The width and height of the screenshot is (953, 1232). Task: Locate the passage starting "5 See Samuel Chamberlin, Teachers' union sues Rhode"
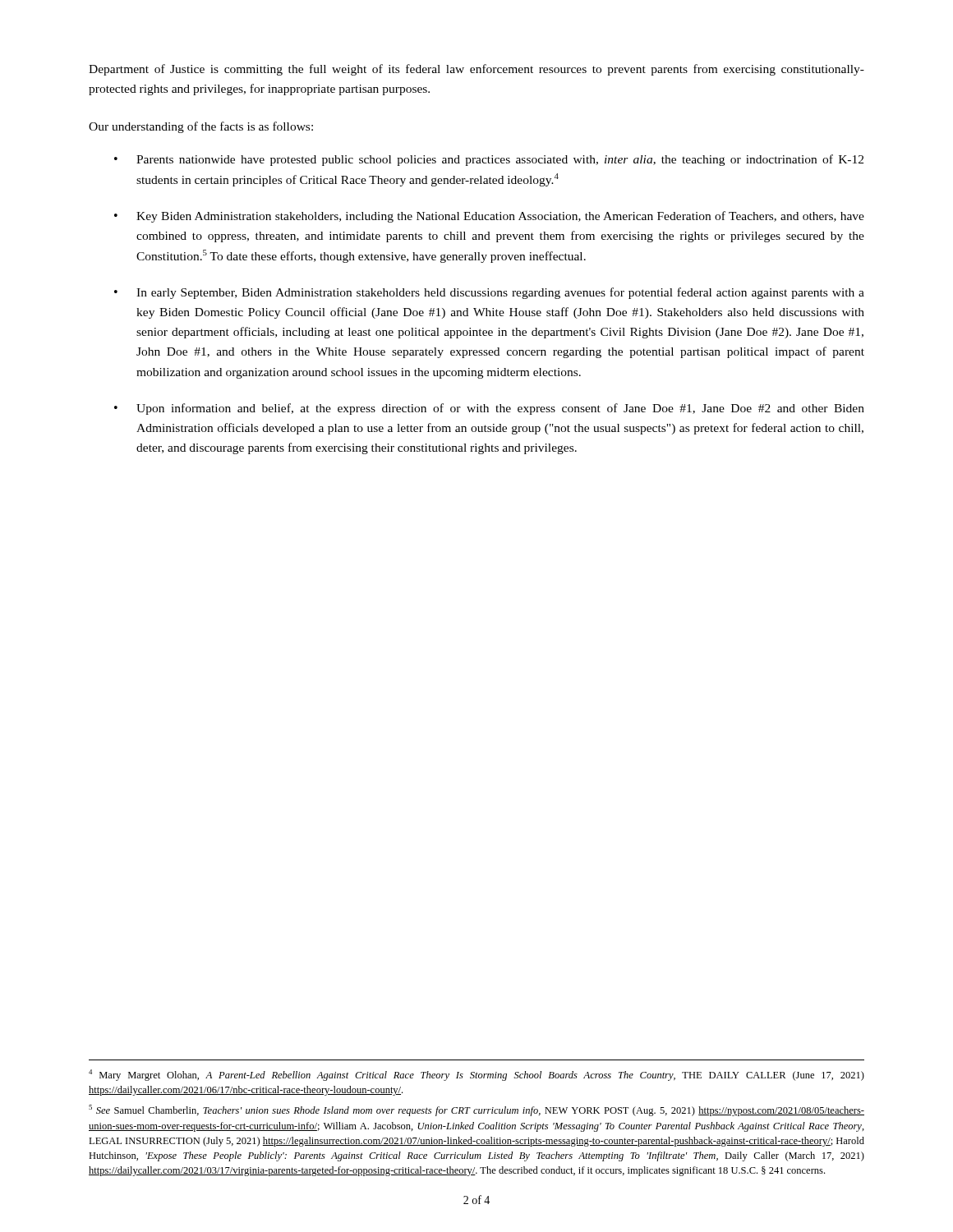pyautogui.click(x=476, y=1140)
